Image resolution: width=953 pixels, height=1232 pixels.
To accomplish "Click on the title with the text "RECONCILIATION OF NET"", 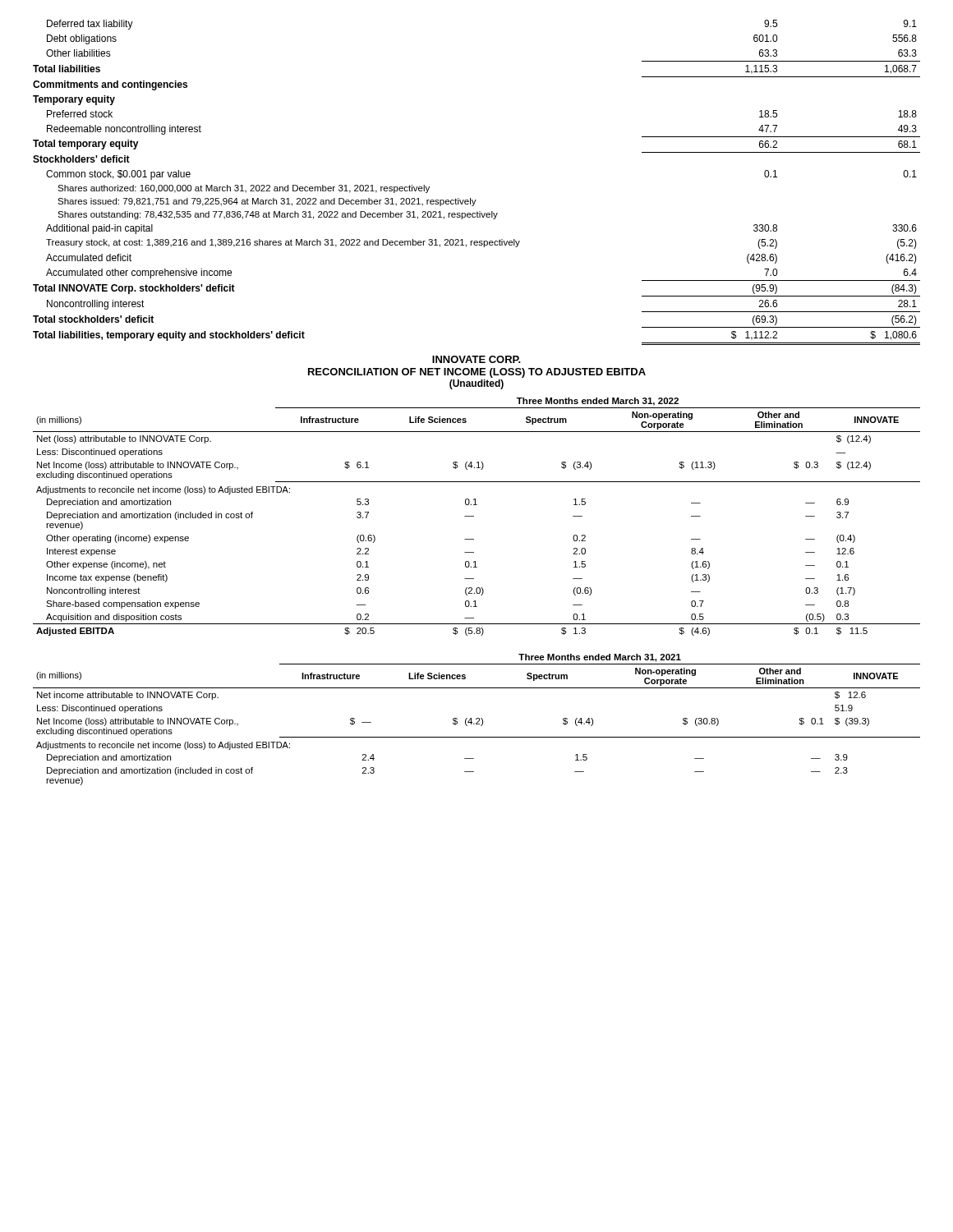I will [476, 372].
